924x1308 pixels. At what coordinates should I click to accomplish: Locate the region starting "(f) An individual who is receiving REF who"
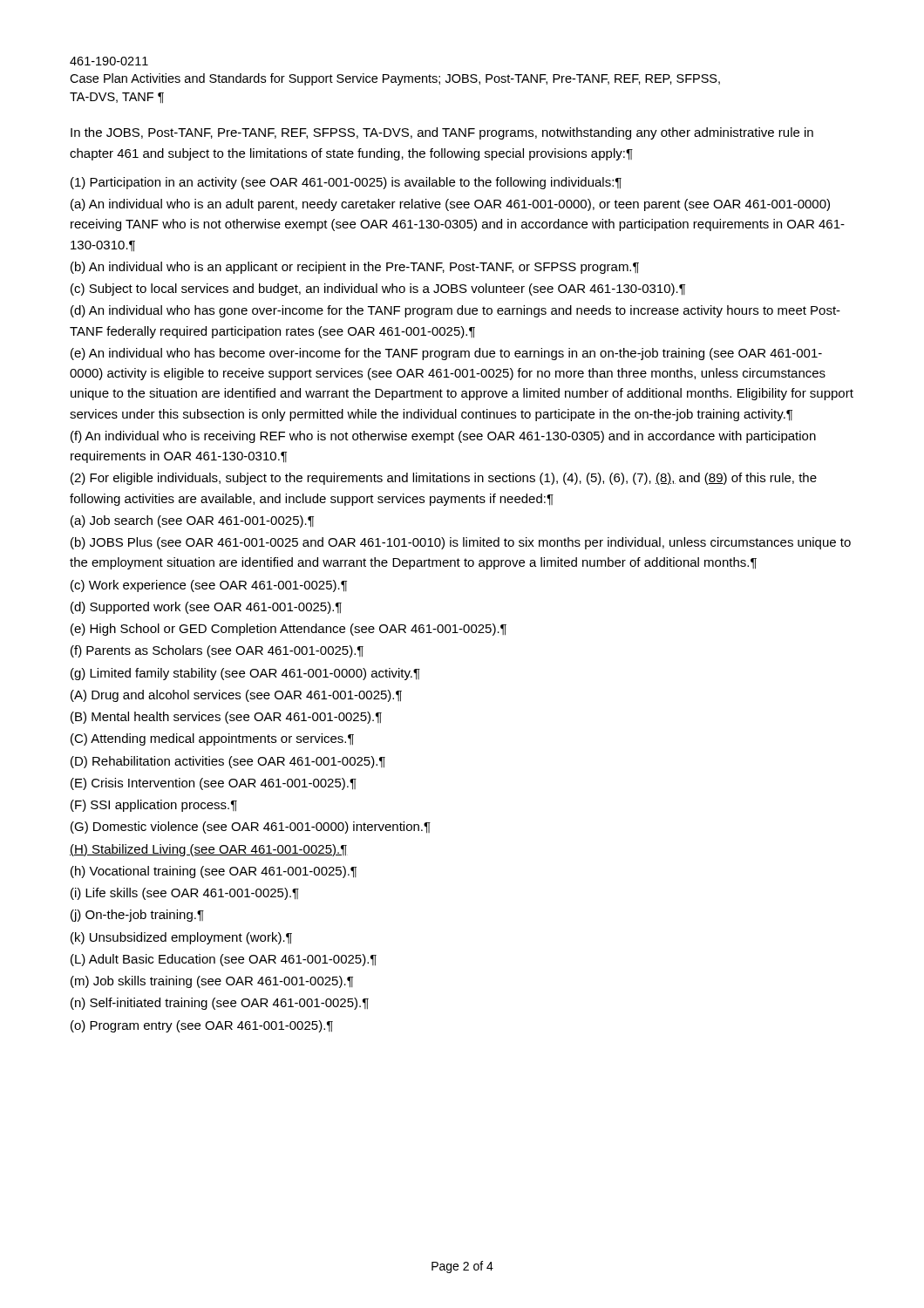pyautogui.click(x=443, y=446)
